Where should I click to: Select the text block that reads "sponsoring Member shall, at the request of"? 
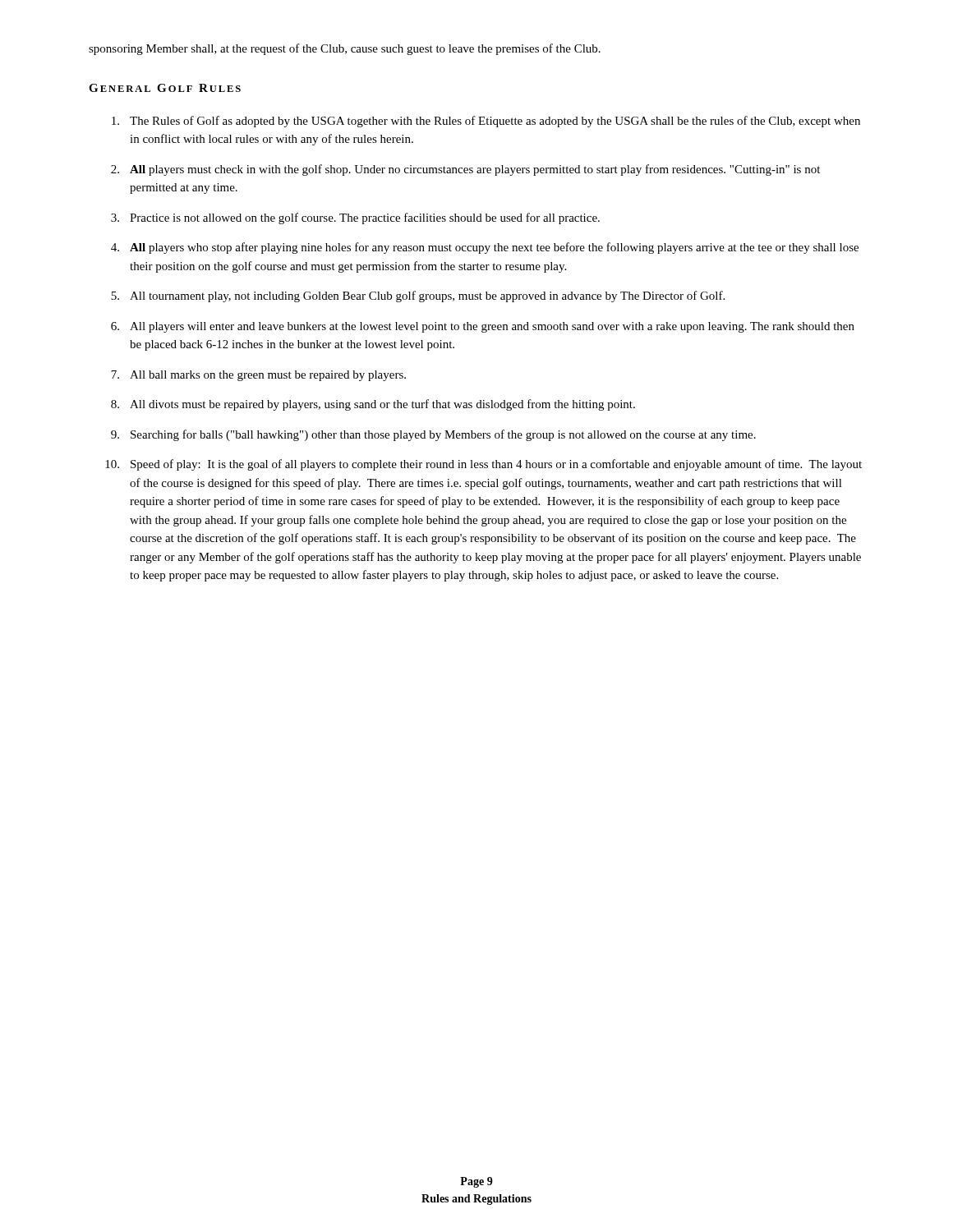(345, 48)
